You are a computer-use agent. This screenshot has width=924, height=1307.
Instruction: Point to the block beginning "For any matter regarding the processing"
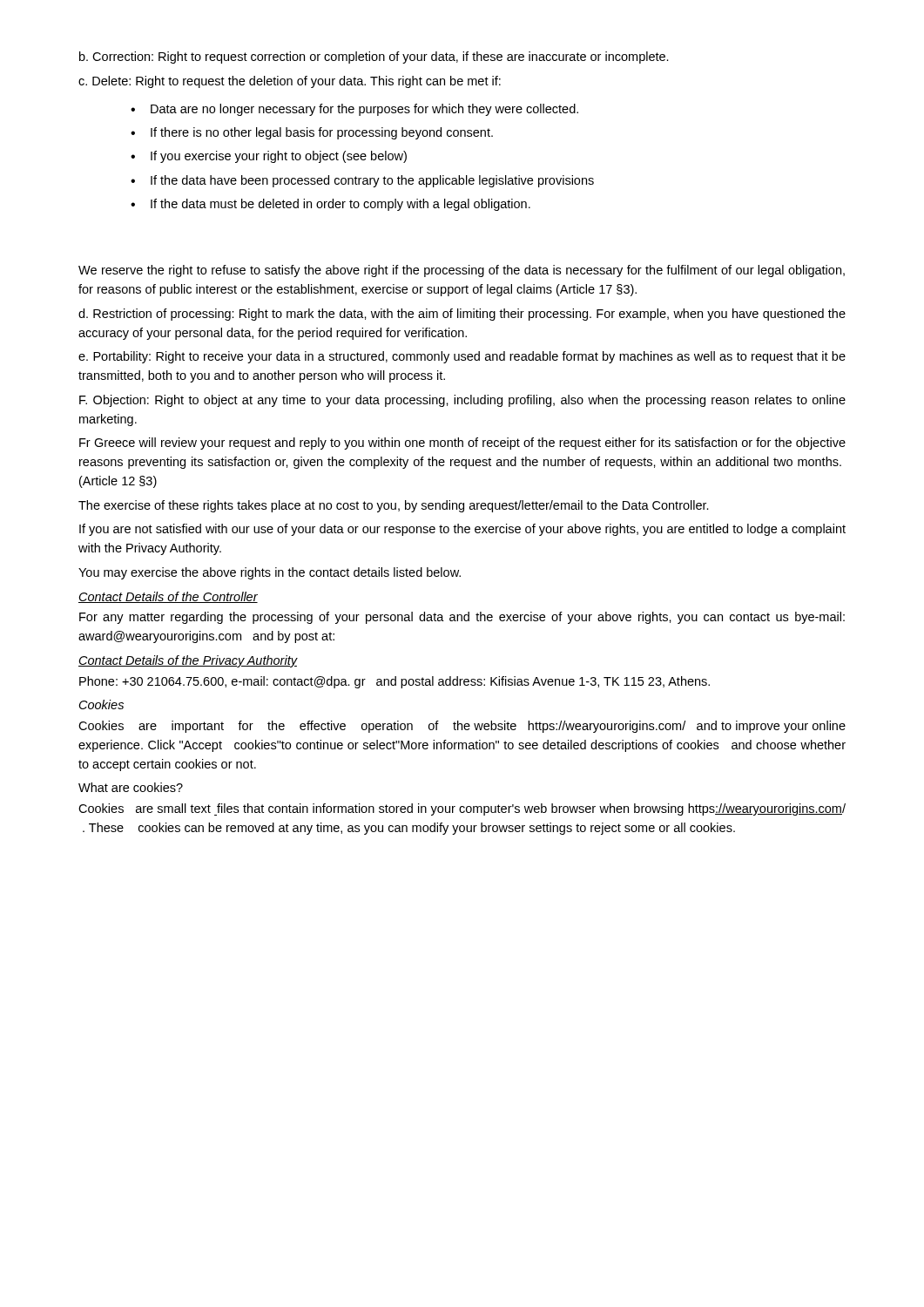click(462, 627)
